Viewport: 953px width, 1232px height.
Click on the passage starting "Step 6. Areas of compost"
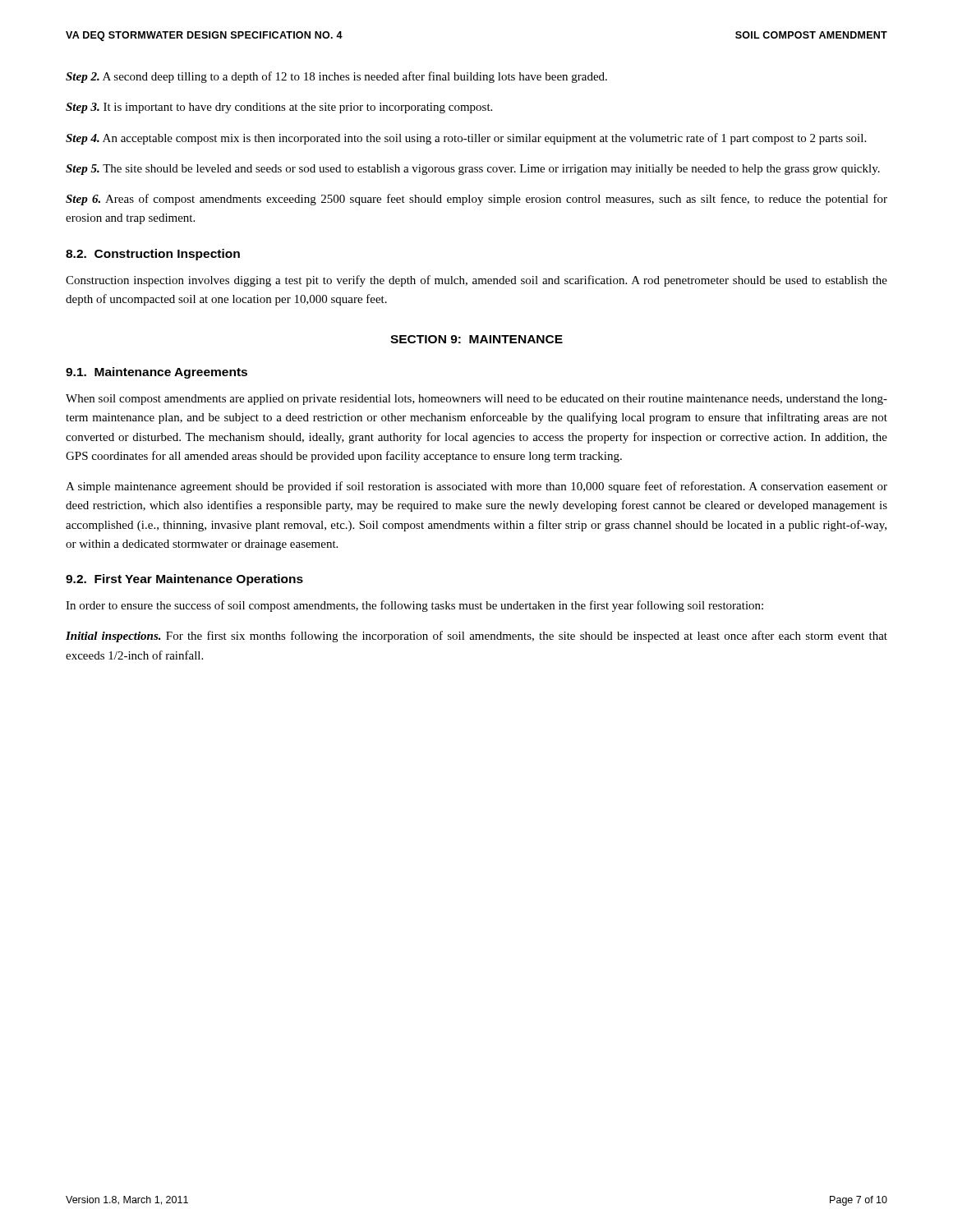476,208
